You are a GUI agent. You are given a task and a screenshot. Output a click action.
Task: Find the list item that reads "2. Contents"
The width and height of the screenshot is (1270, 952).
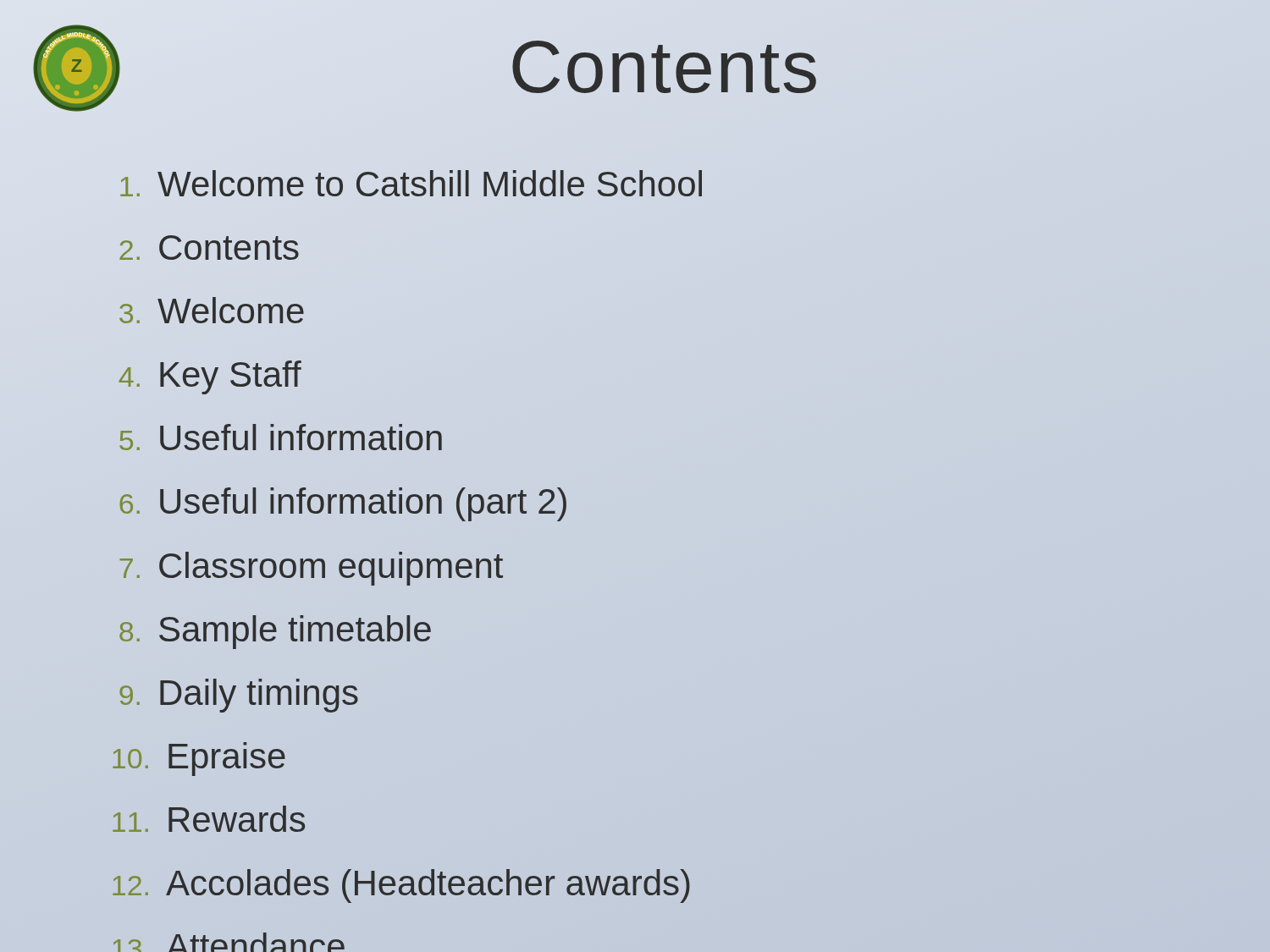[192, 248]
